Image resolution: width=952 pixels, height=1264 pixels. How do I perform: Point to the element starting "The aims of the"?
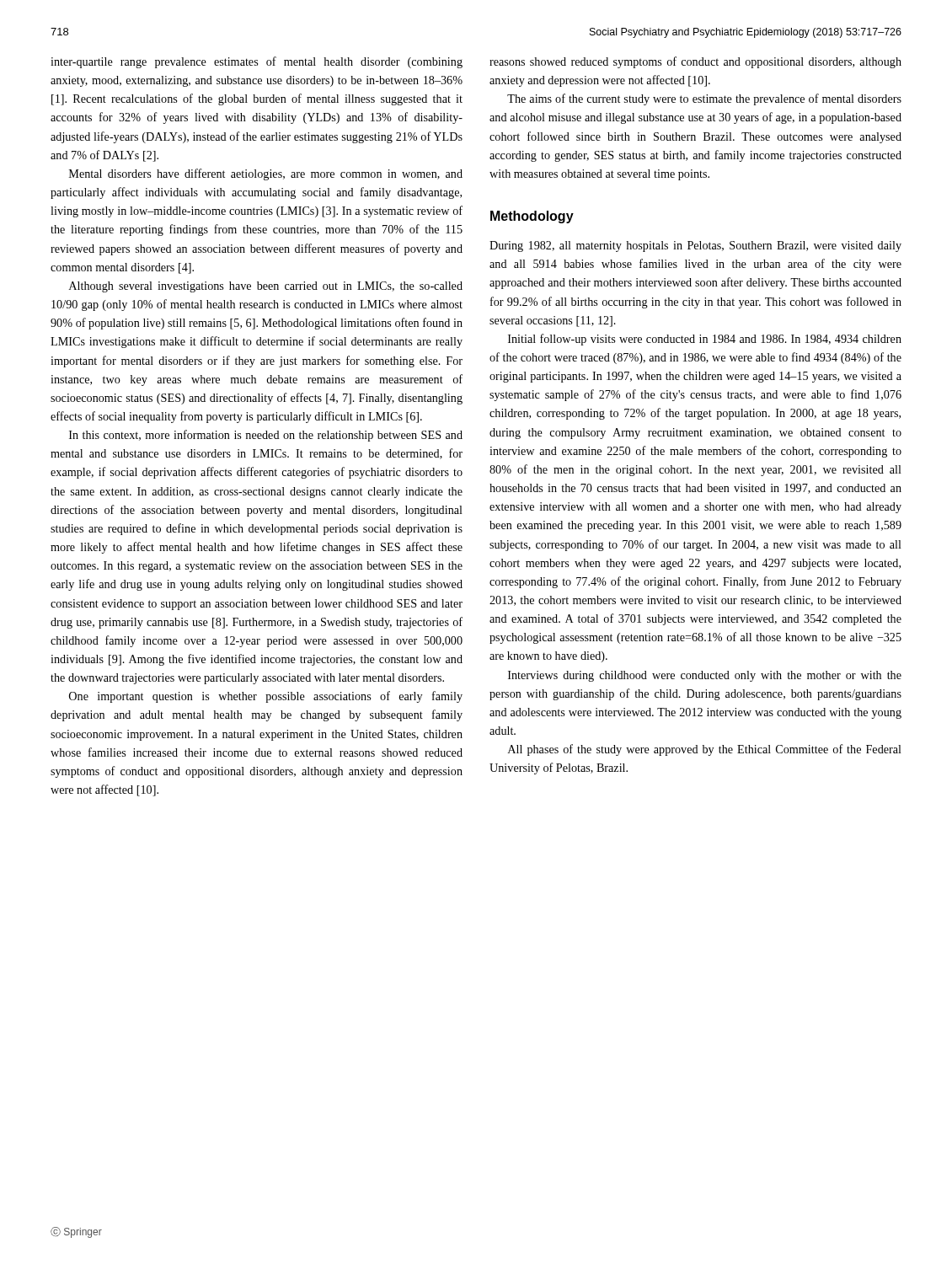click(695, 136)
